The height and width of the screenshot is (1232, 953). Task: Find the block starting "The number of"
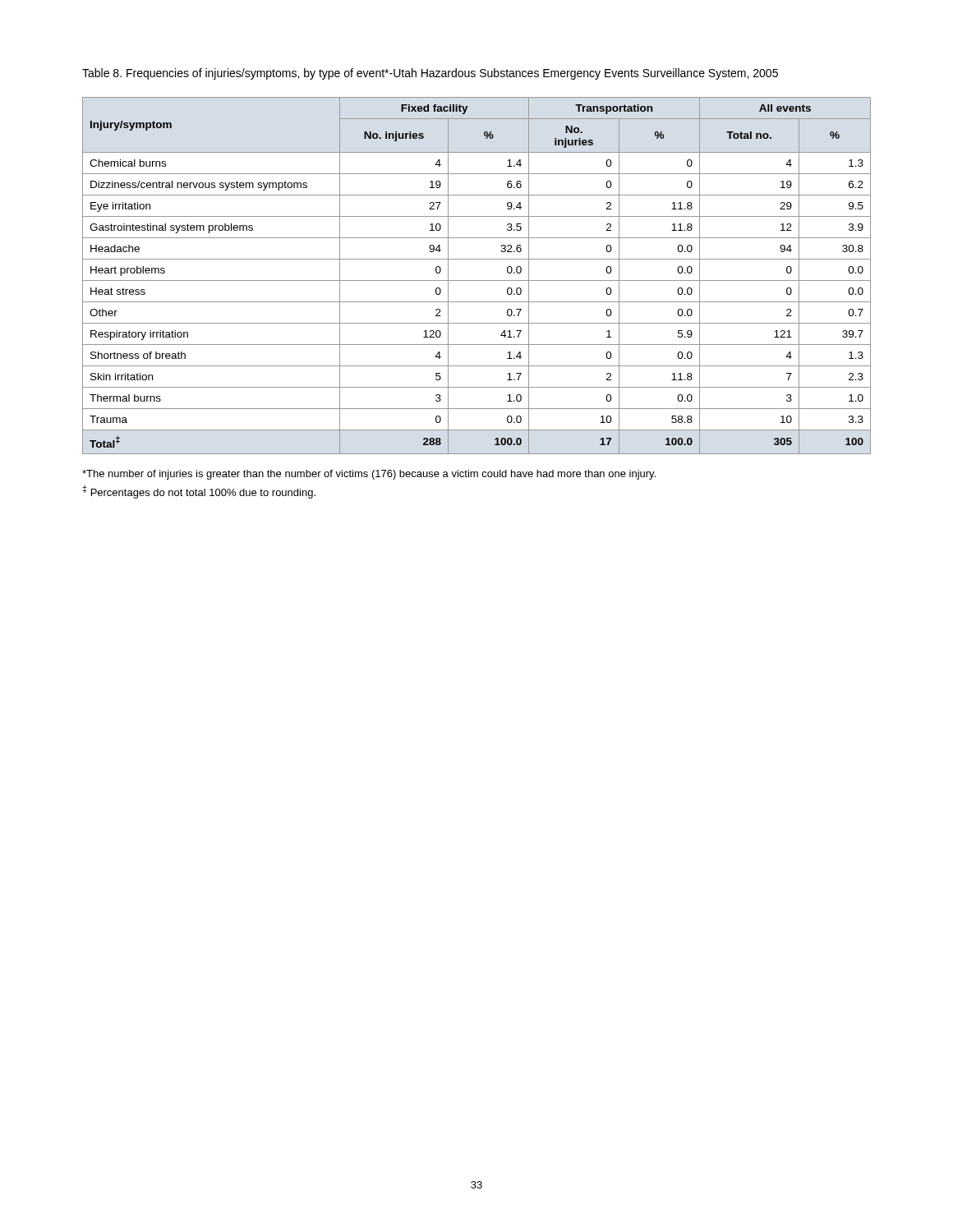pyautogui.click(x=369, y=483)
